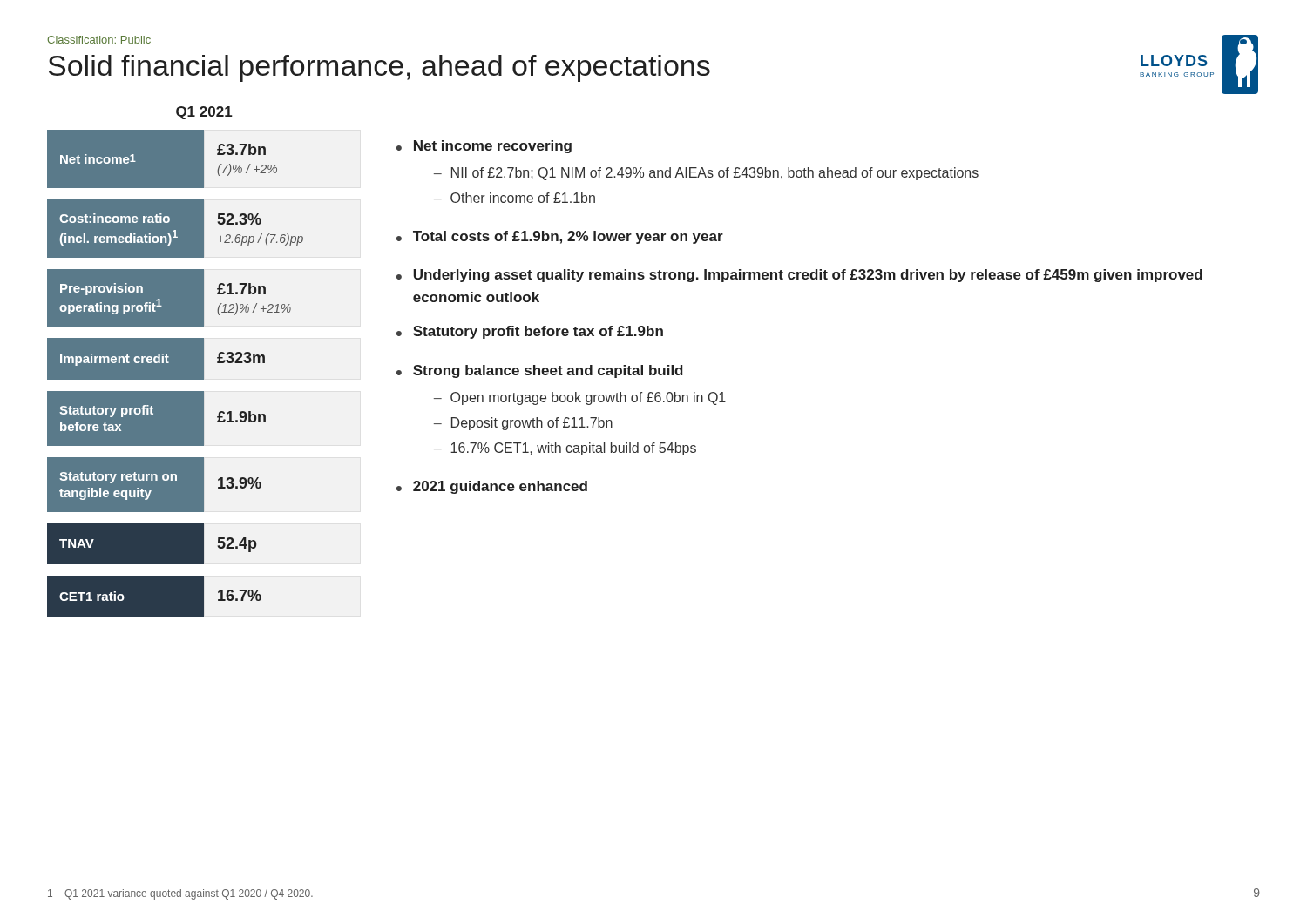Locate the block of text that opens with "1 – Q1 2021 variance quoted against"
This screenshot has width=1307, height=924.
(x=180, y=894)
